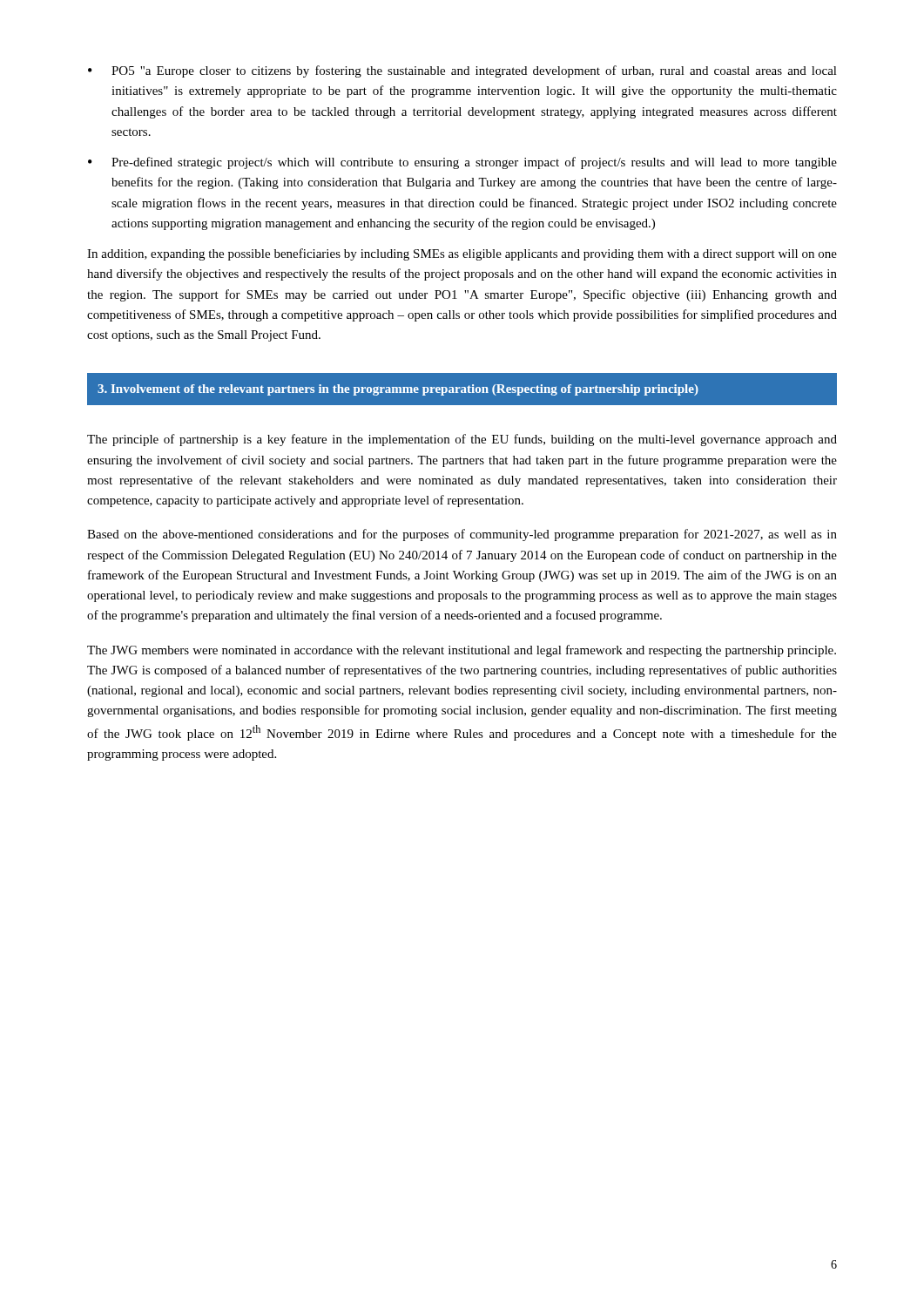Select the region starting "The JWG members were nominated in accordance with"
The height and width of the screenshot is (1307, 924).
click(462, 702)
